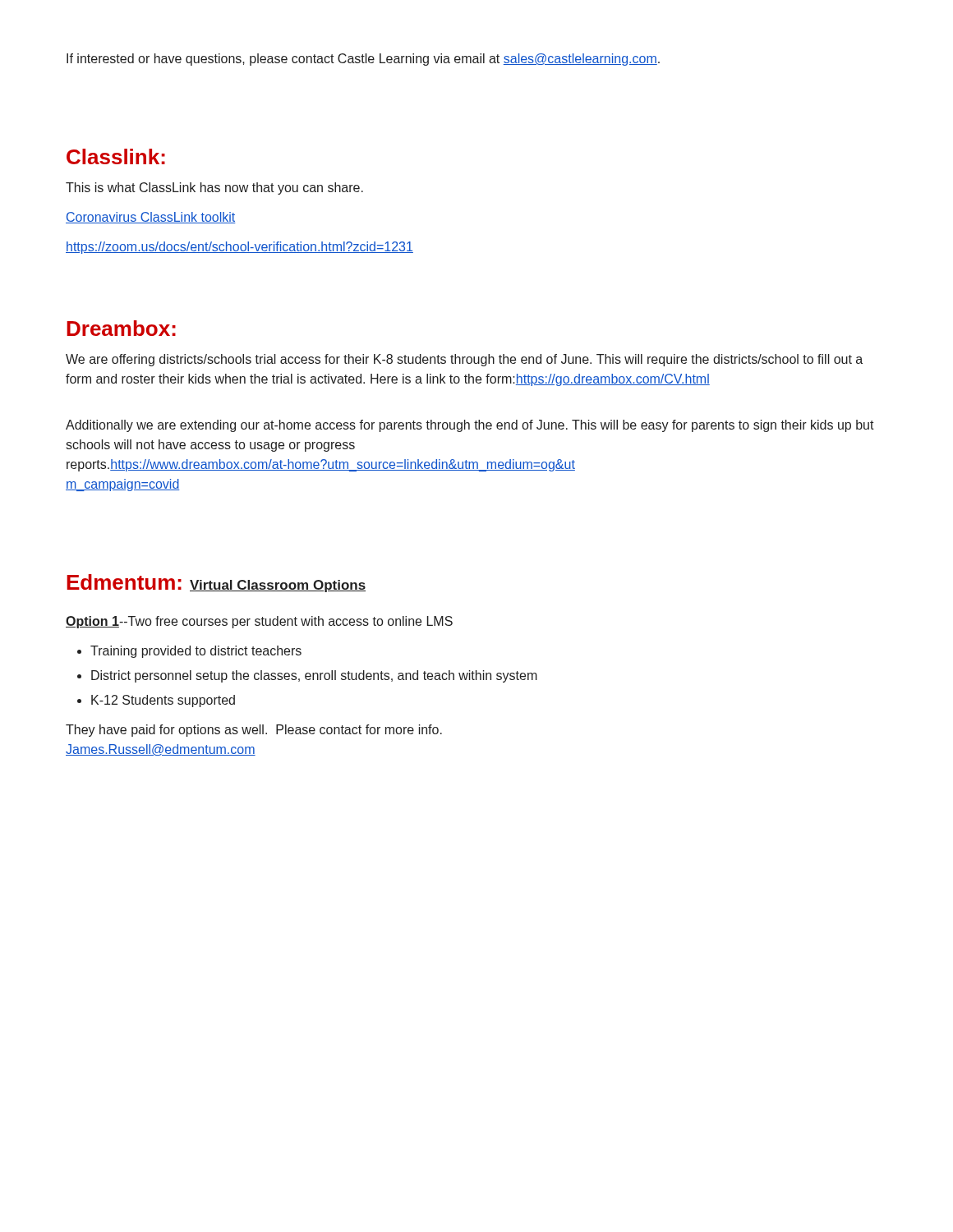Point to the block beginning "We are offering districts/schools"
953x1232 pixels.
pyautogui.click(x=464, y=369)
